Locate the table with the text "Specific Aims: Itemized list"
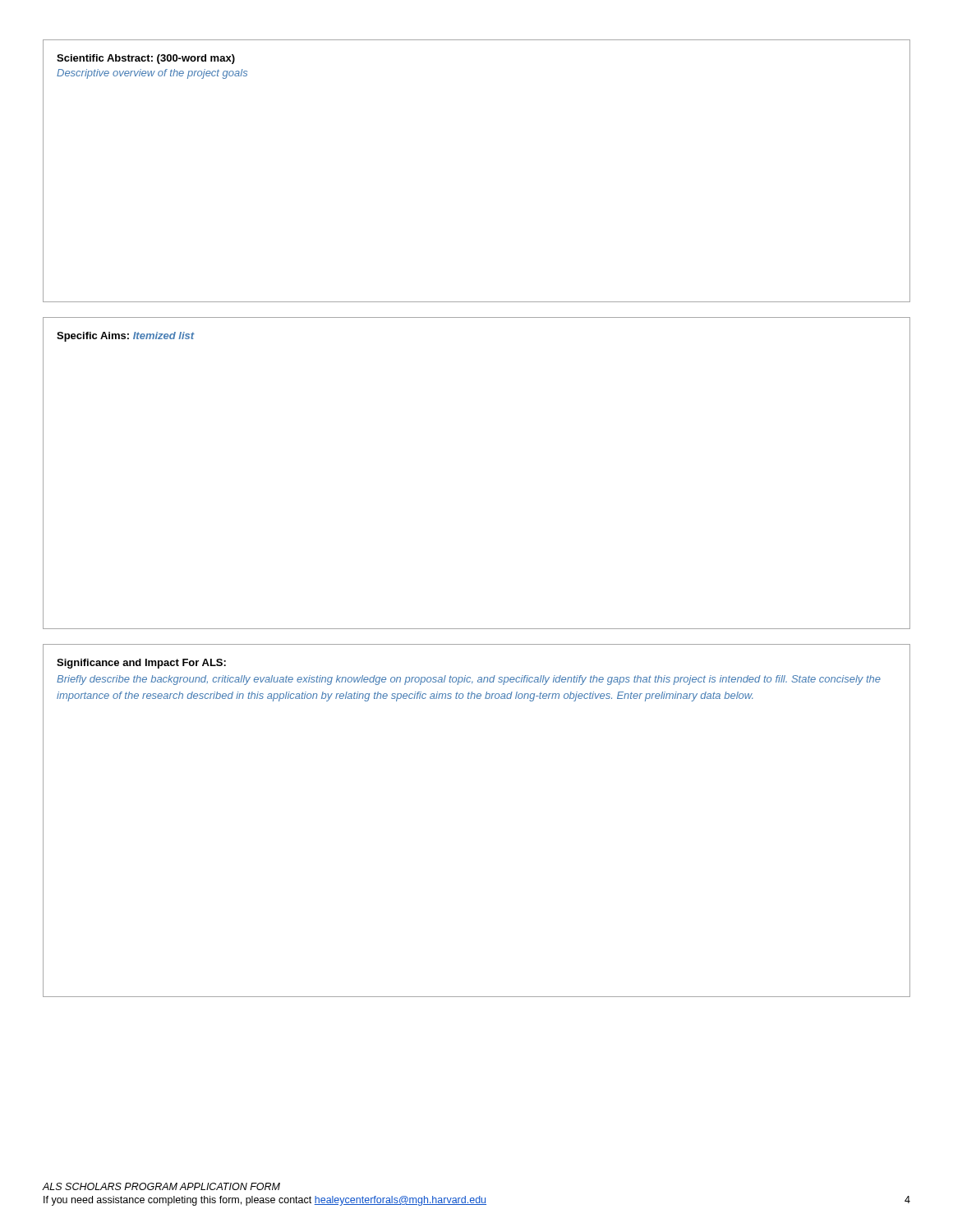Image resolution: width=953 pixels, height=1232 pixels. point(476,473)
